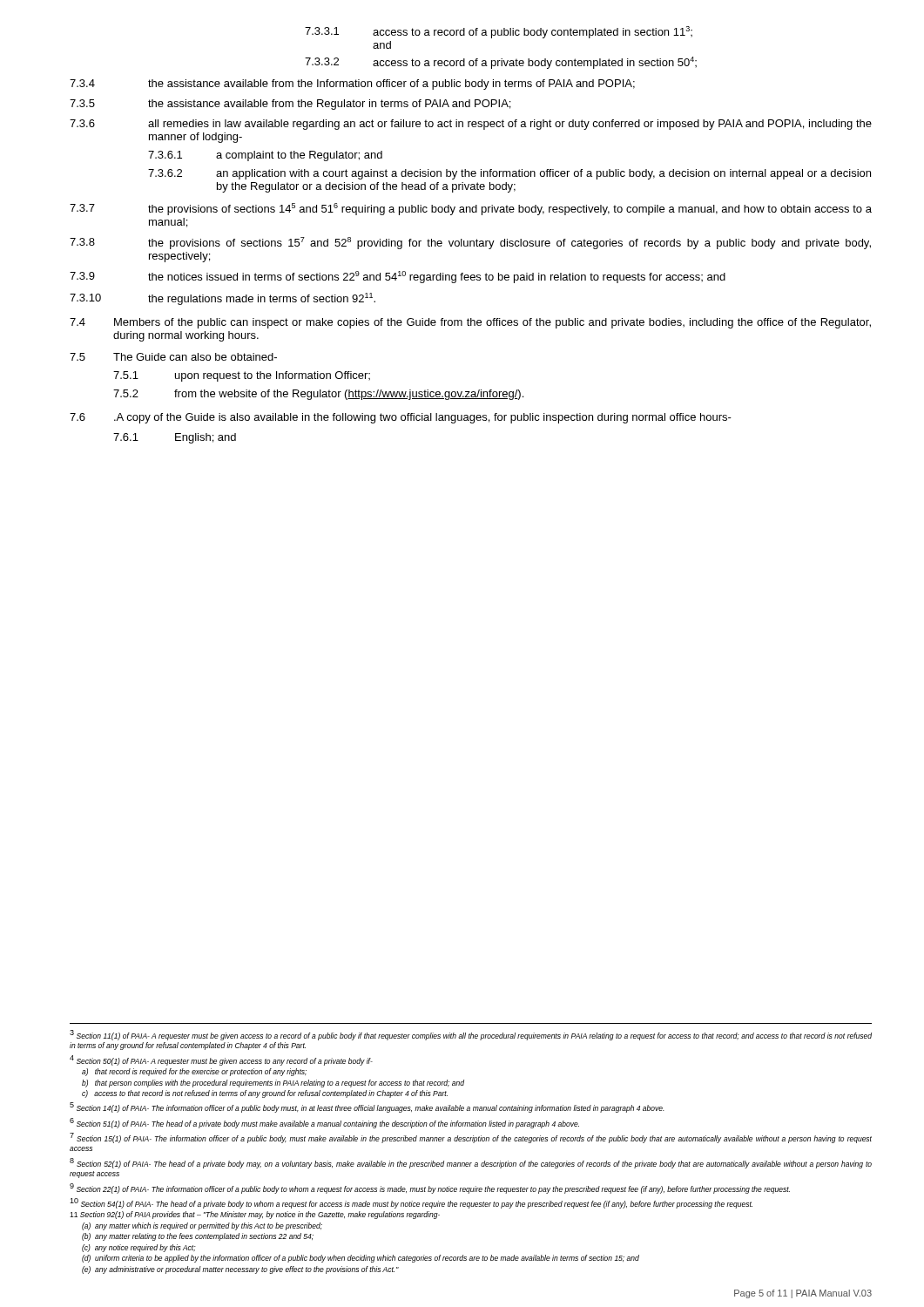Screen dimensions: 1307x924
Task: Select the list item containing "7.6.1 English; and"
Action: (x=175, y=438)
